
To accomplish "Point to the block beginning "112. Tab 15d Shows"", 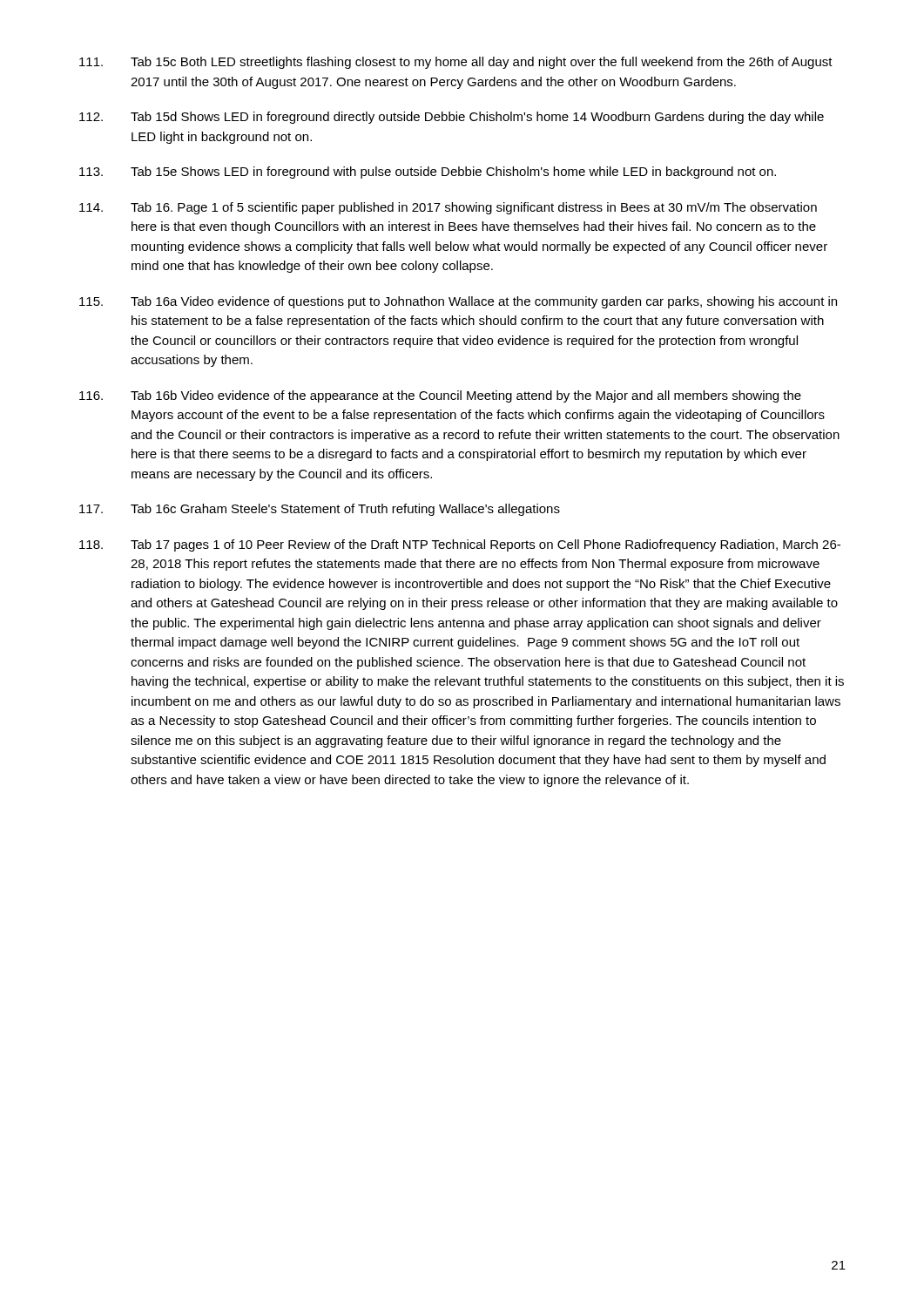I will click(x=462, y=127).
